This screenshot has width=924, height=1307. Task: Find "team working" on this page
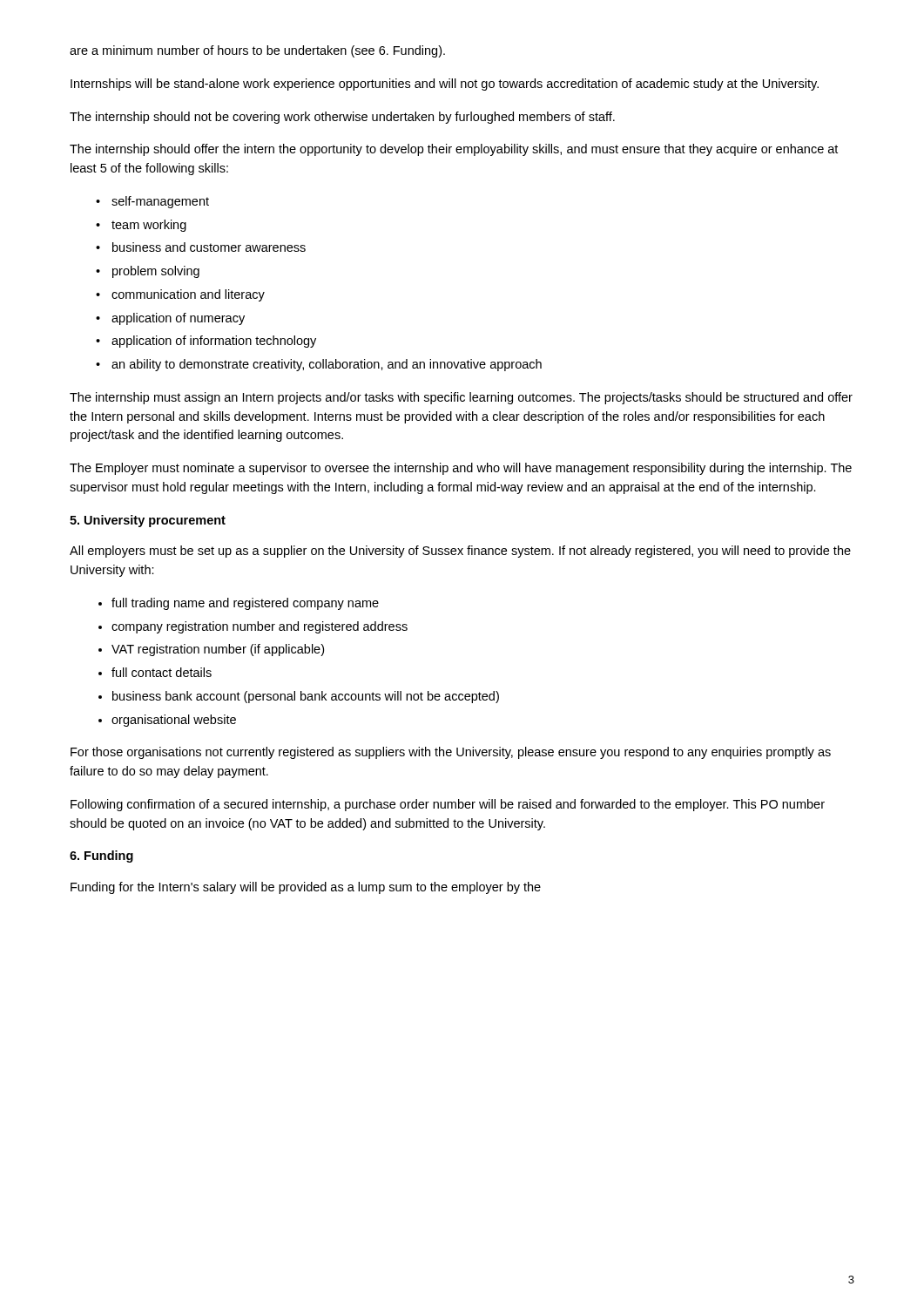[141, 226]
